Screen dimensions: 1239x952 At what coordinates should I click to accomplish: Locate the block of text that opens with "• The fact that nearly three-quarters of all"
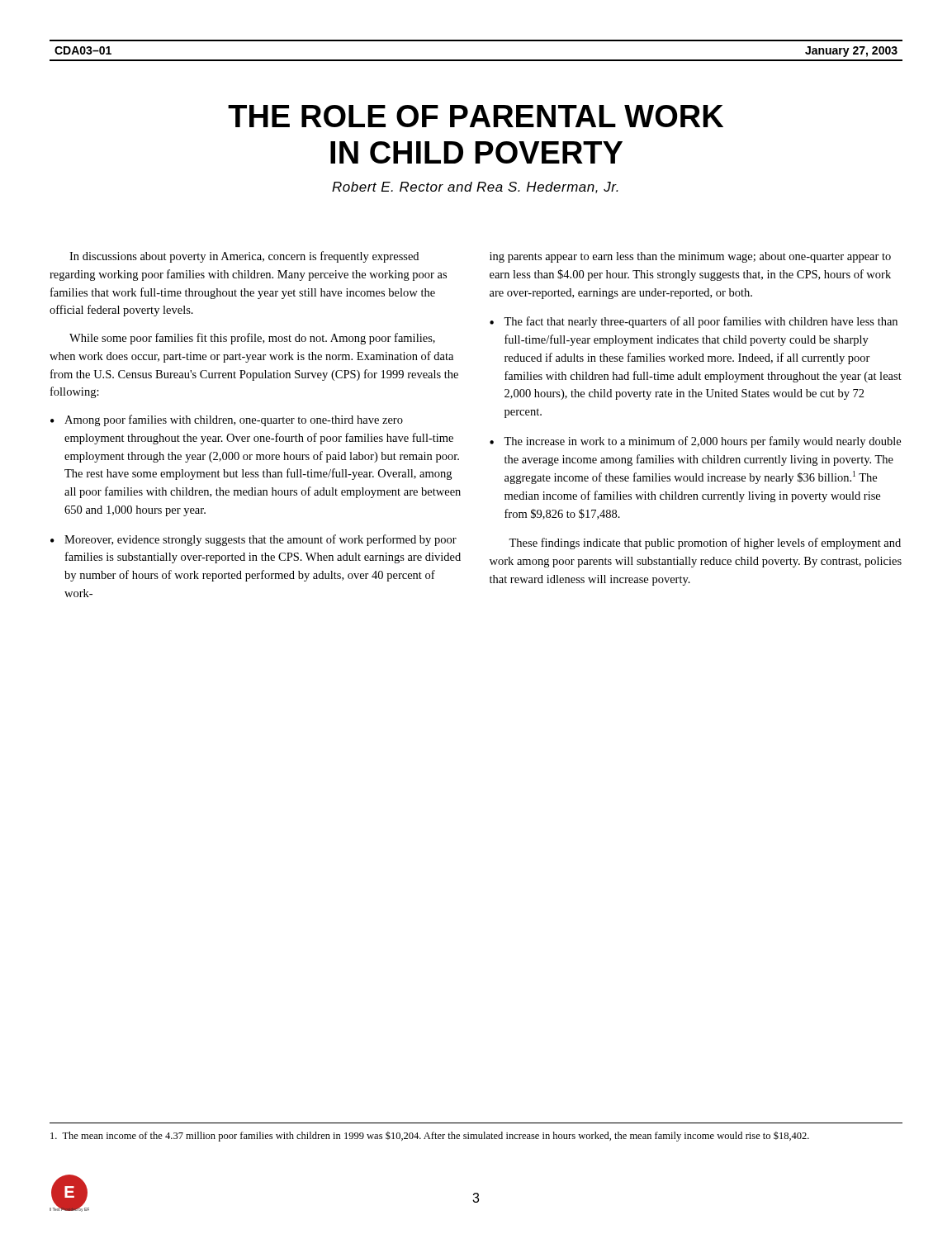click(696, 367)
